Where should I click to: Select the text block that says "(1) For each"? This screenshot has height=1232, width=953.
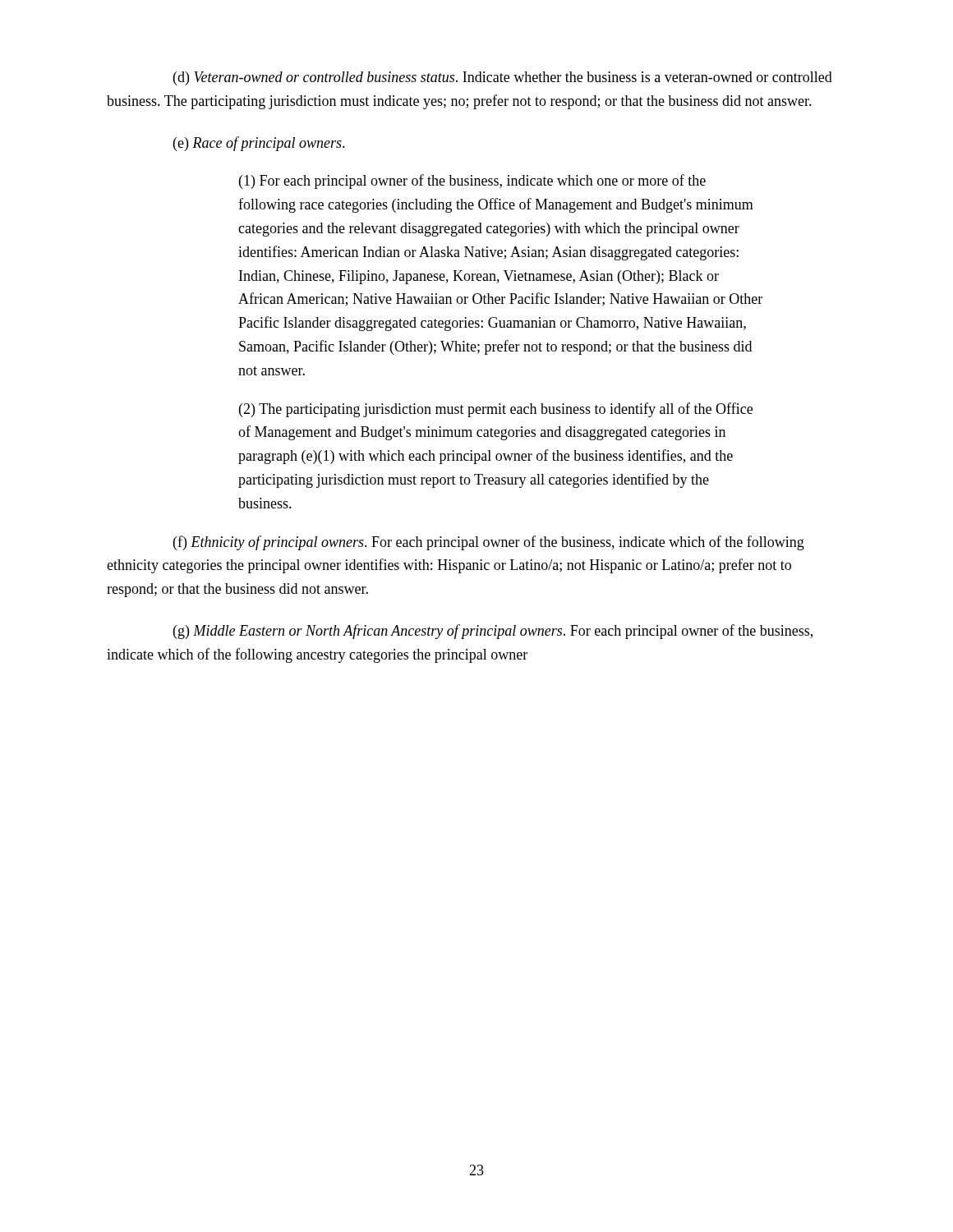point(500,276)
